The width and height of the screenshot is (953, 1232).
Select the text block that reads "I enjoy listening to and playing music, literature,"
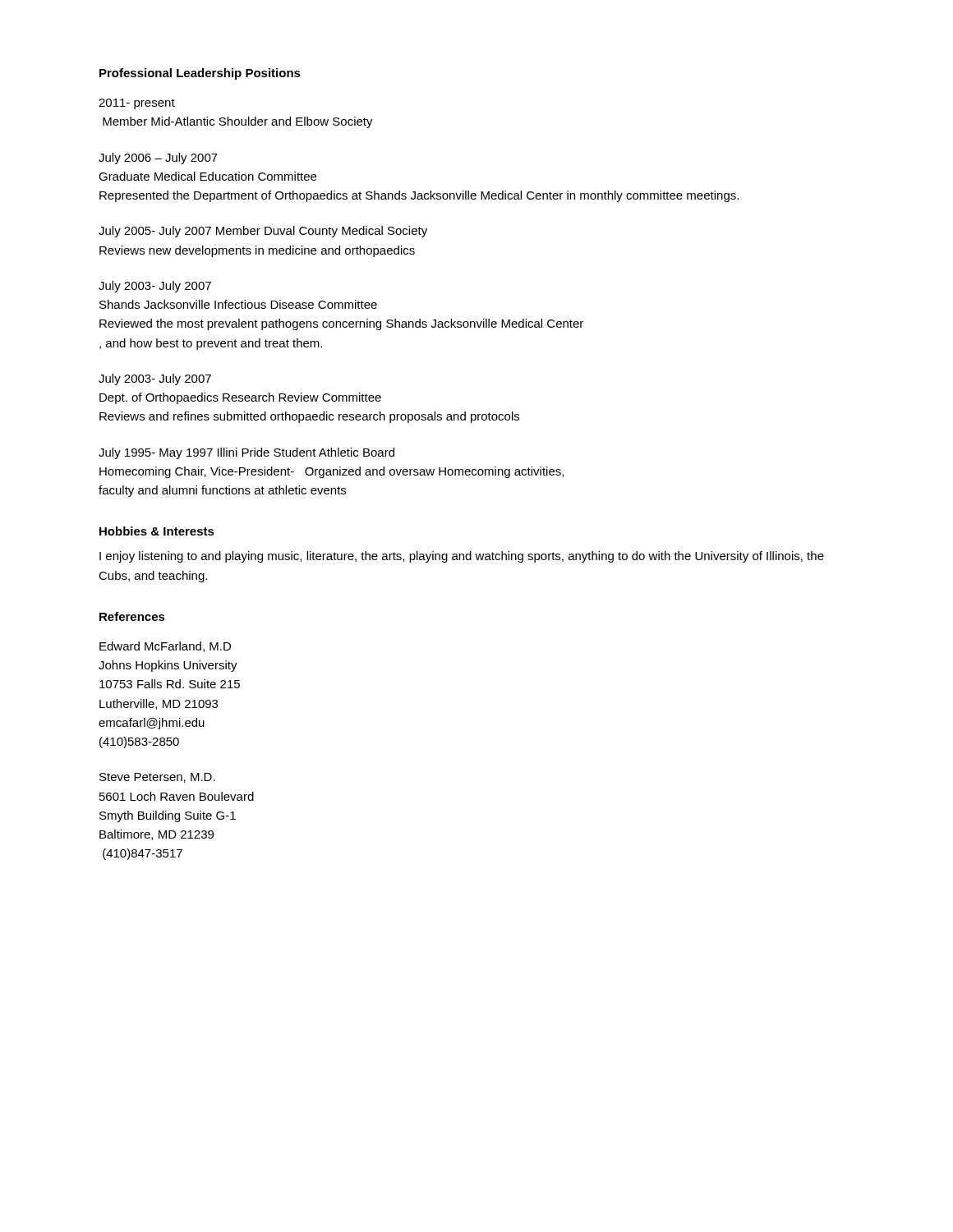coord(461,565)
